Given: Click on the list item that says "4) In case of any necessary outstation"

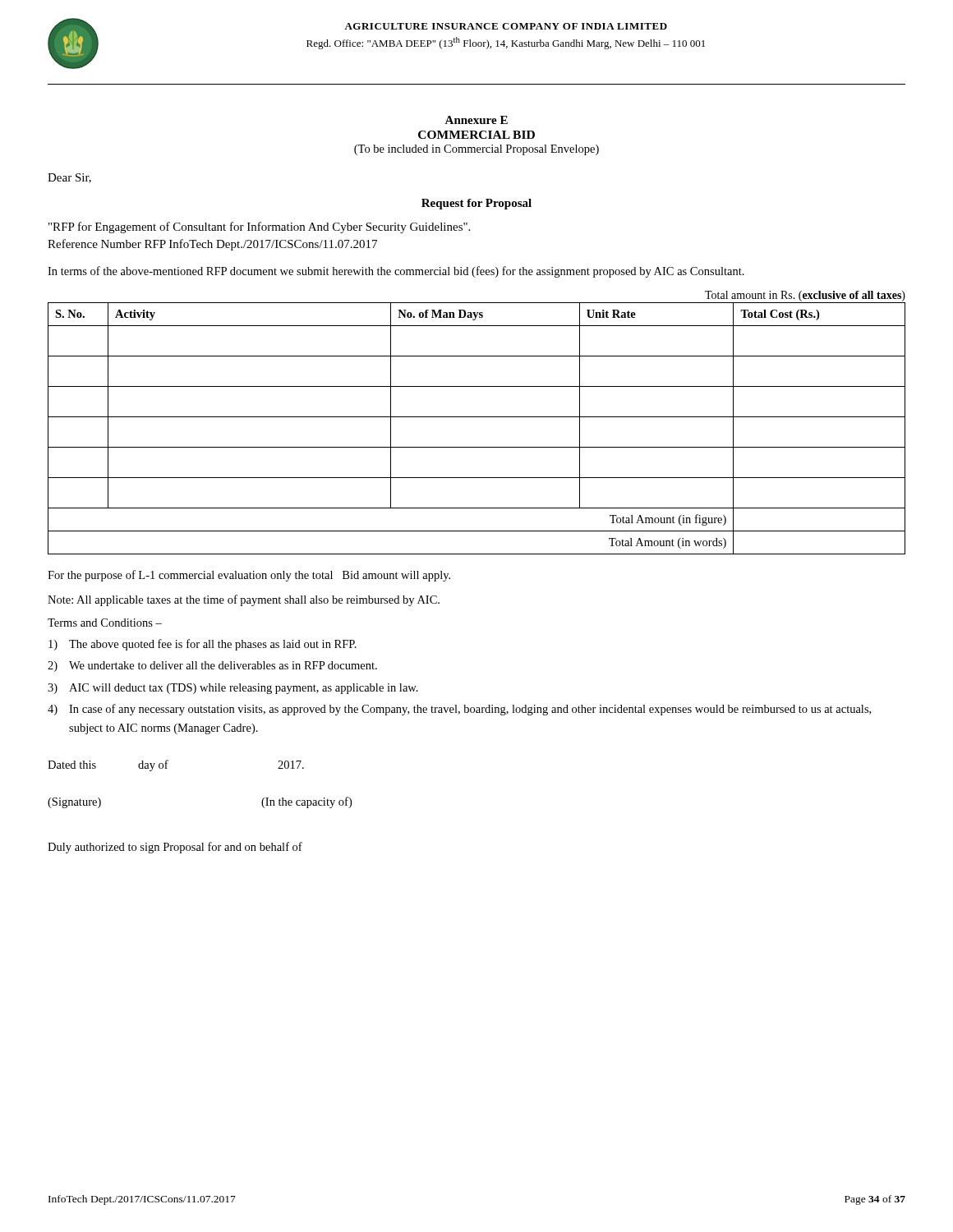Looking at the screenshot, I should coord(476,718).
